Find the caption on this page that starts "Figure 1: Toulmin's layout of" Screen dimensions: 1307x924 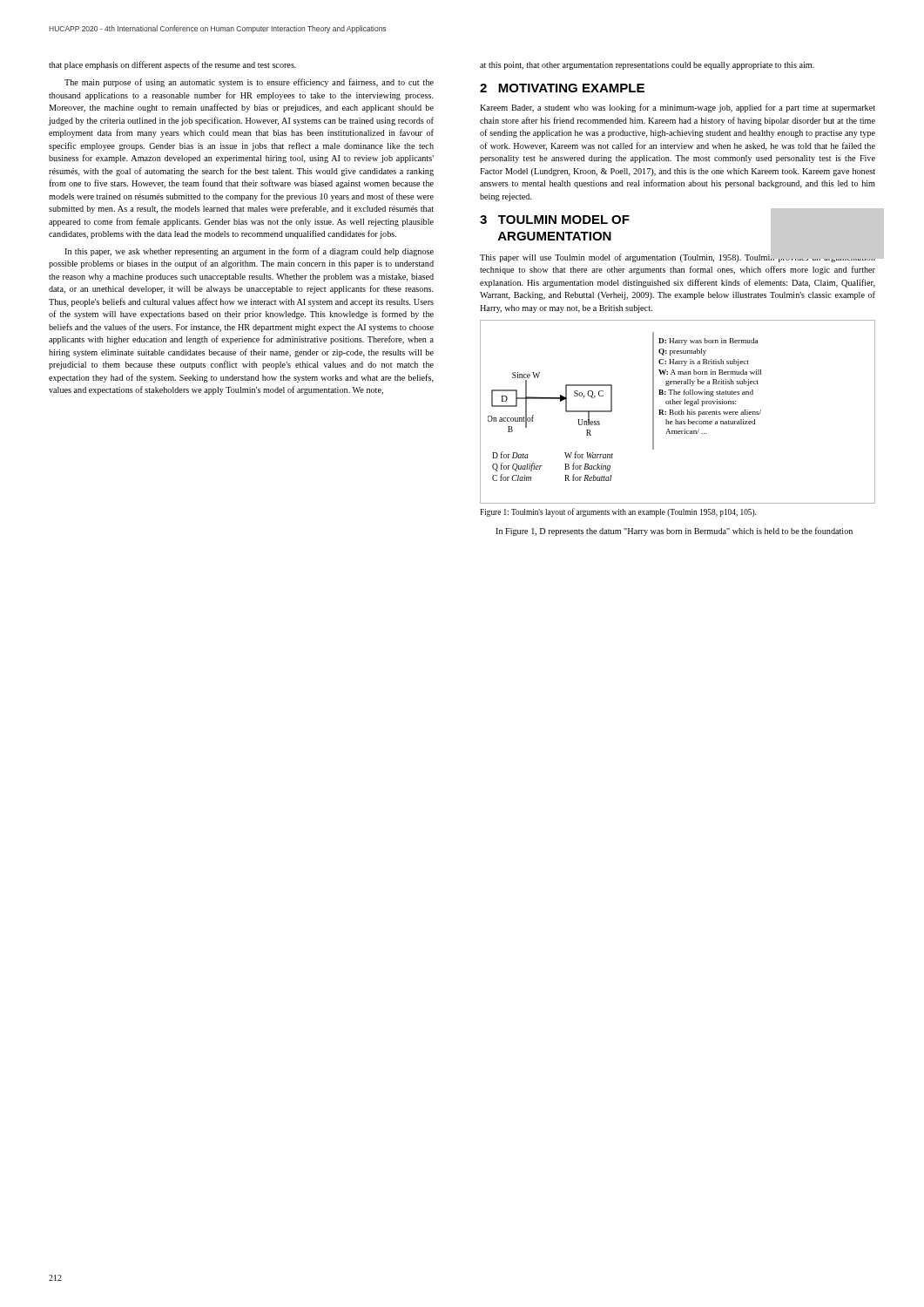[618, 513]
